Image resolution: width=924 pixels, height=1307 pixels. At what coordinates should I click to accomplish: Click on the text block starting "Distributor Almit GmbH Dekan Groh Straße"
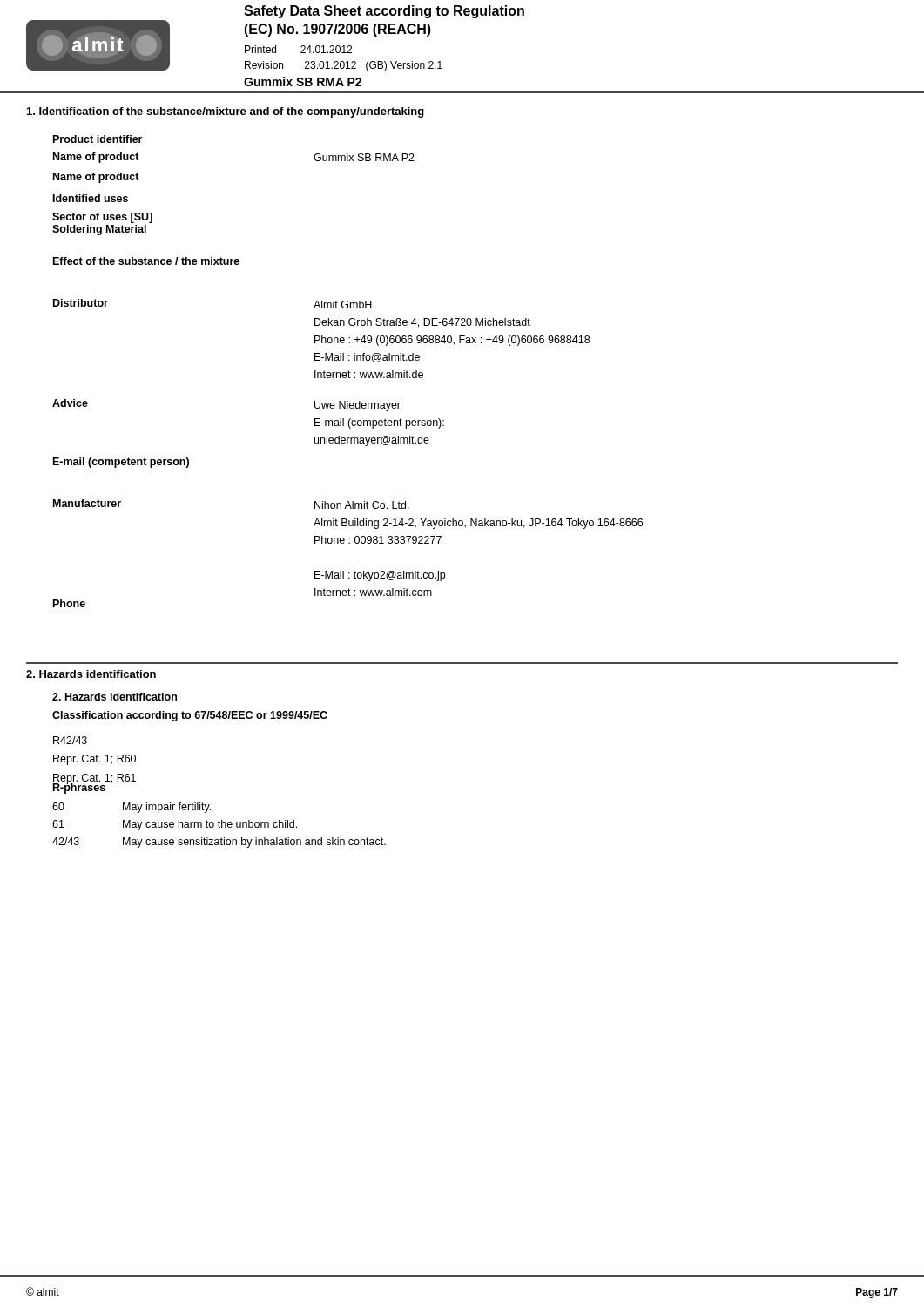coord(462,340)
